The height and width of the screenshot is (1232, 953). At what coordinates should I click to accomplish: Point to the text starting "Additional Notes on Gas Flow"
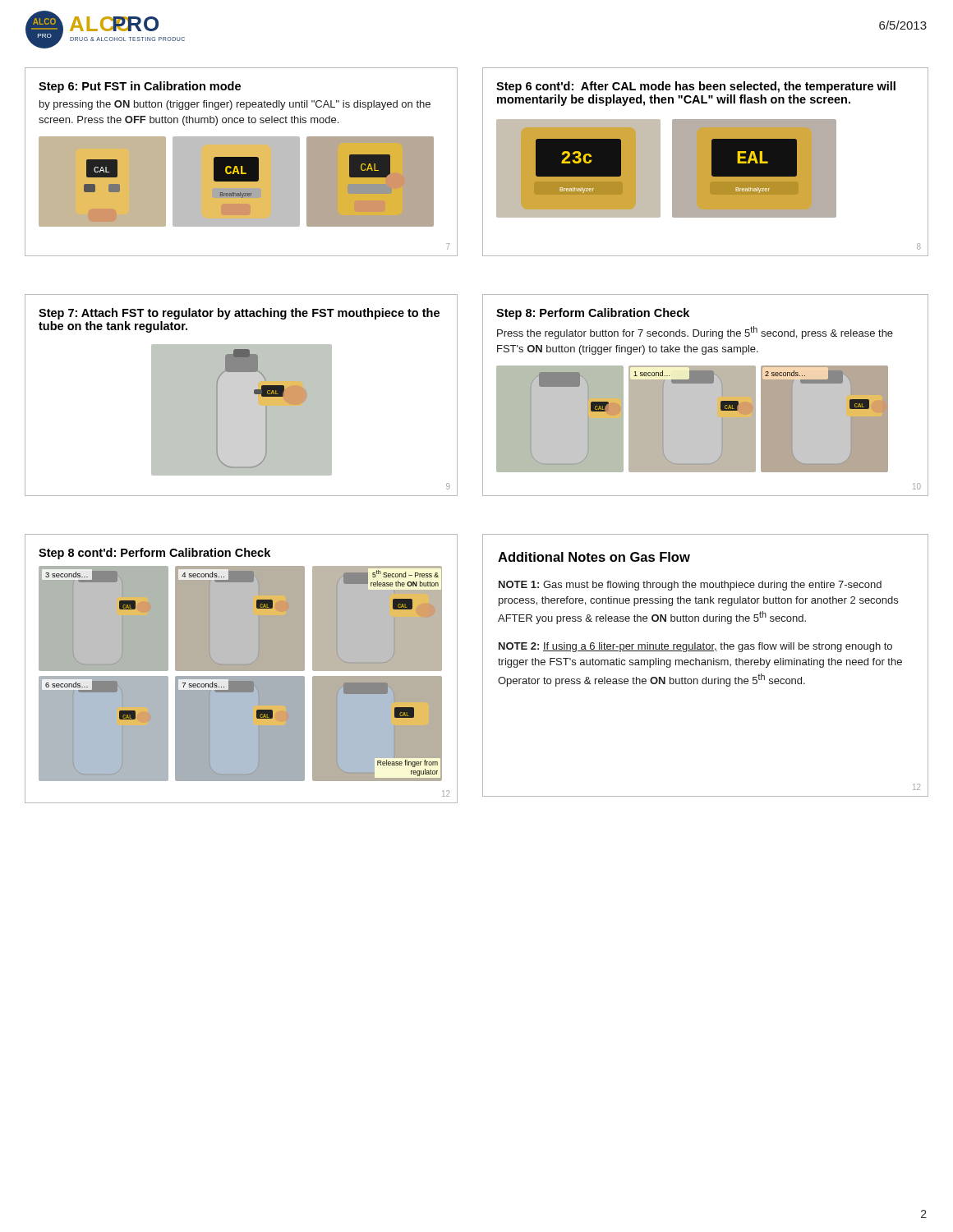point(594,557)
